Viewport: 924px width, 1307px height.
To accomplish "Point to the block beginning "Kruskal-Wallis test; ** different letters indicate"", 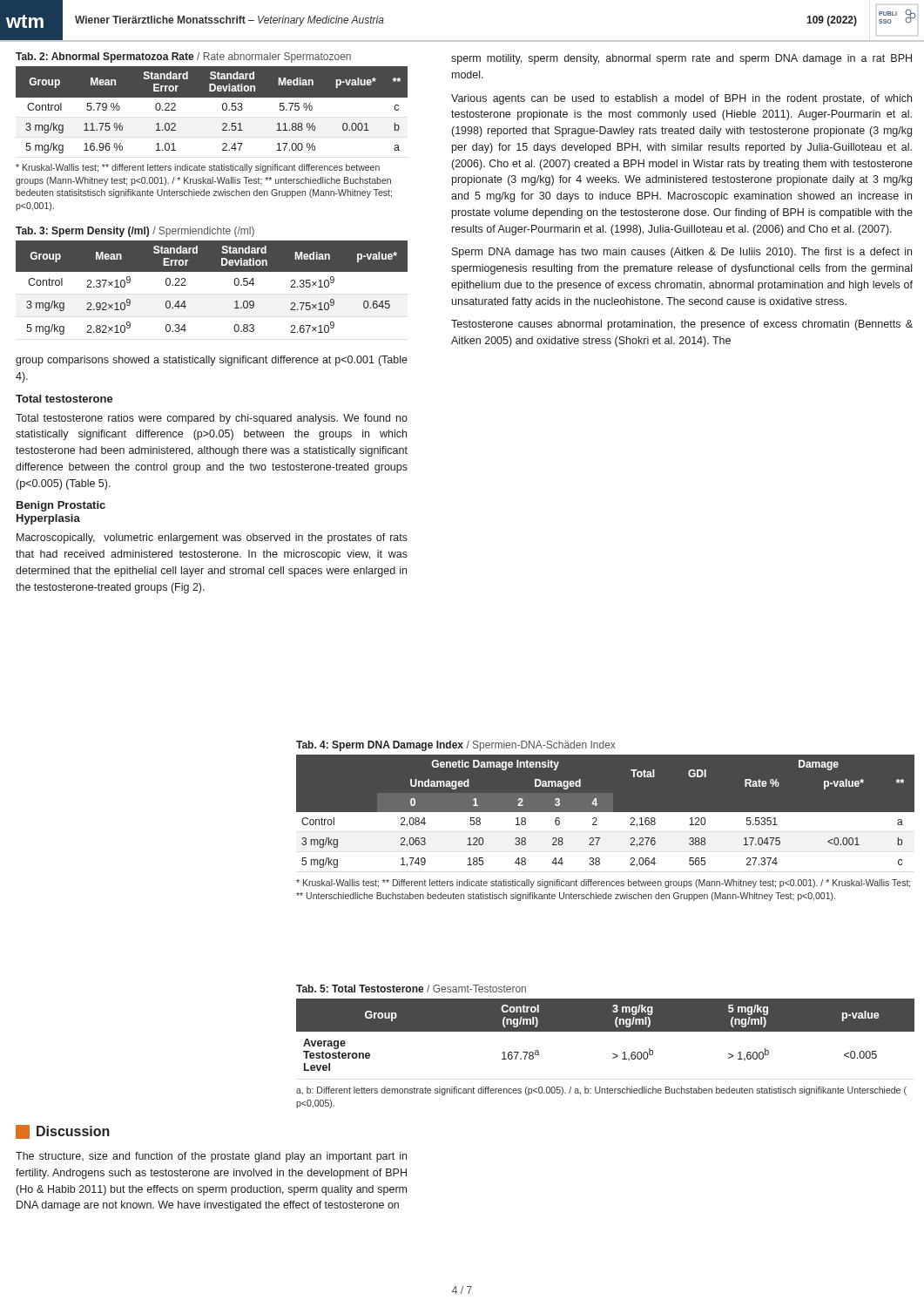I will [204, 187].
